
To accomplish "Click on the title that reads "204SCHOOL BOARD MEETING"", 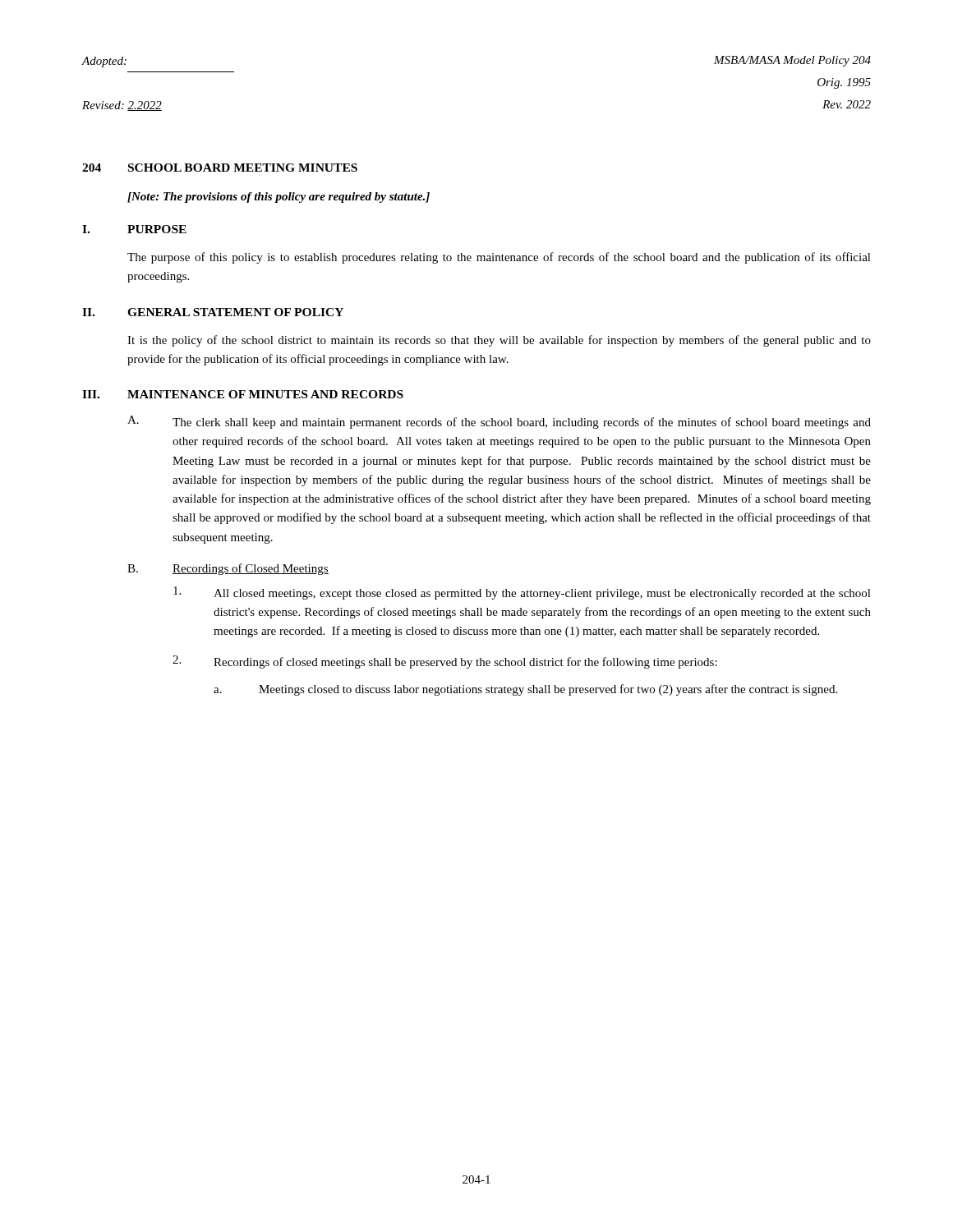I will [220, 168].
